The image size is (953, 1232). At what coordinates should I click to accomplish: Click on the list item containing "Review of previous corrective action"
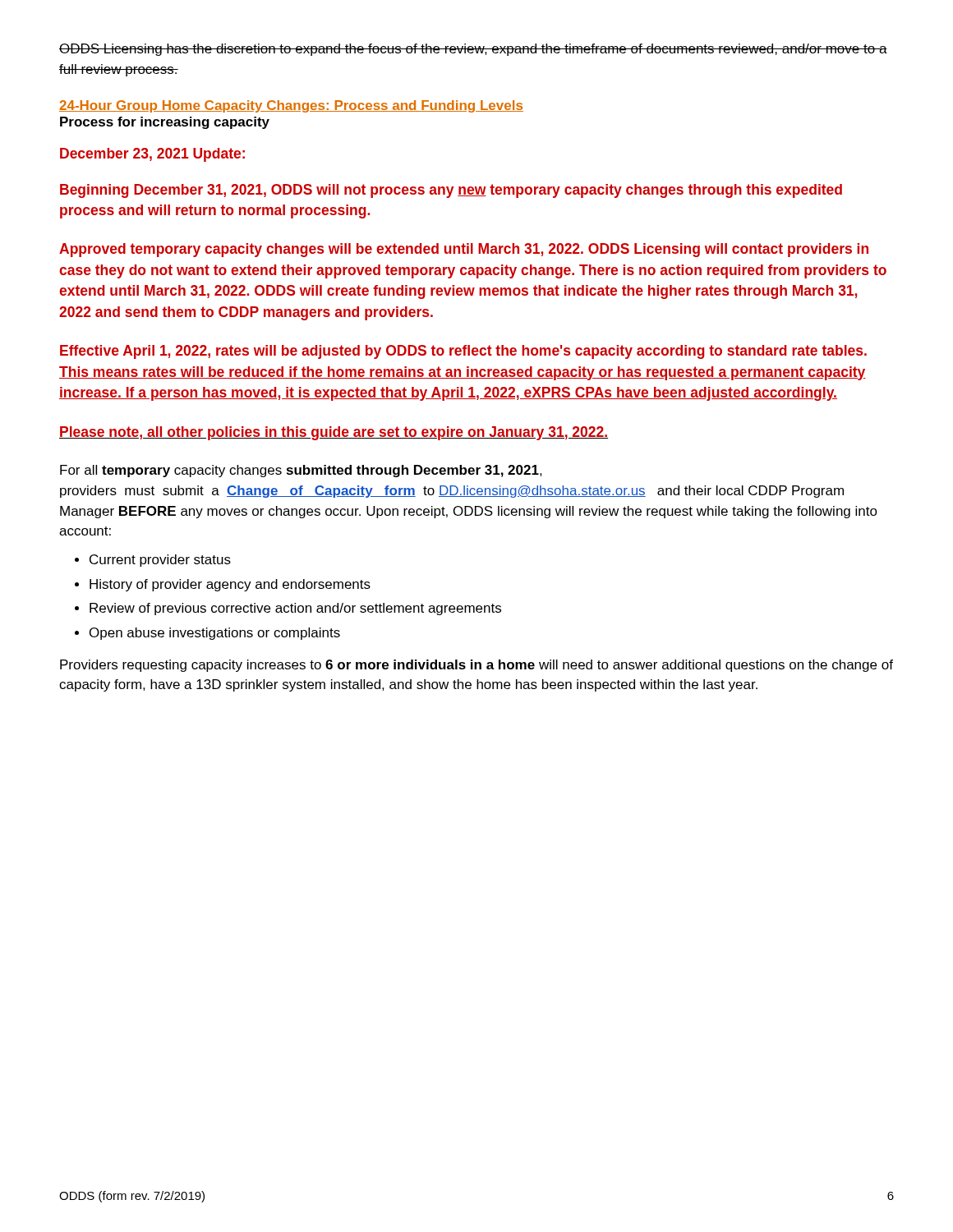pos(295,608)
